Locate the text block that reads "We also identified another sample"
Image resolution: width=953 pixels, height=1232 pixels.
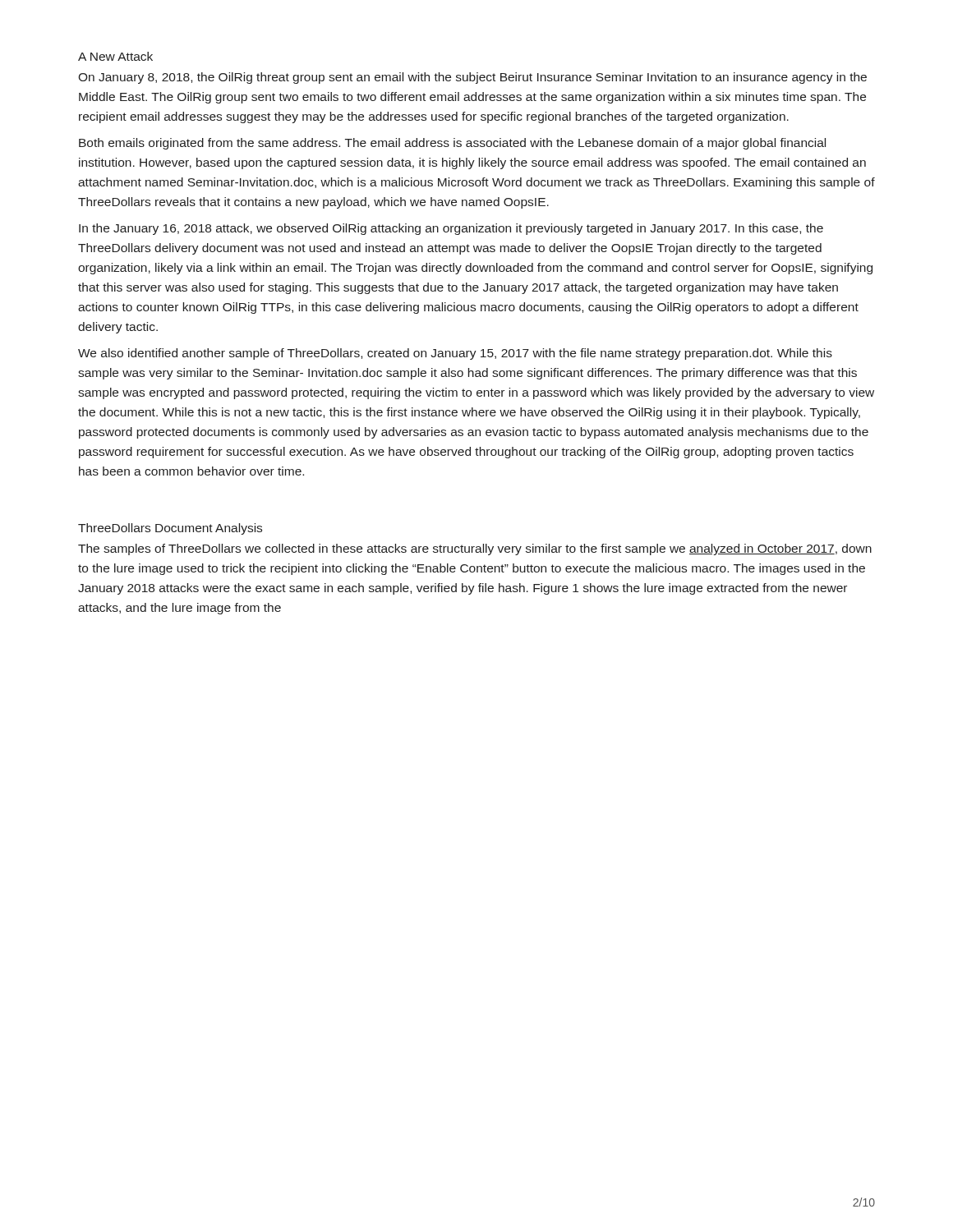tap(476, 412)
